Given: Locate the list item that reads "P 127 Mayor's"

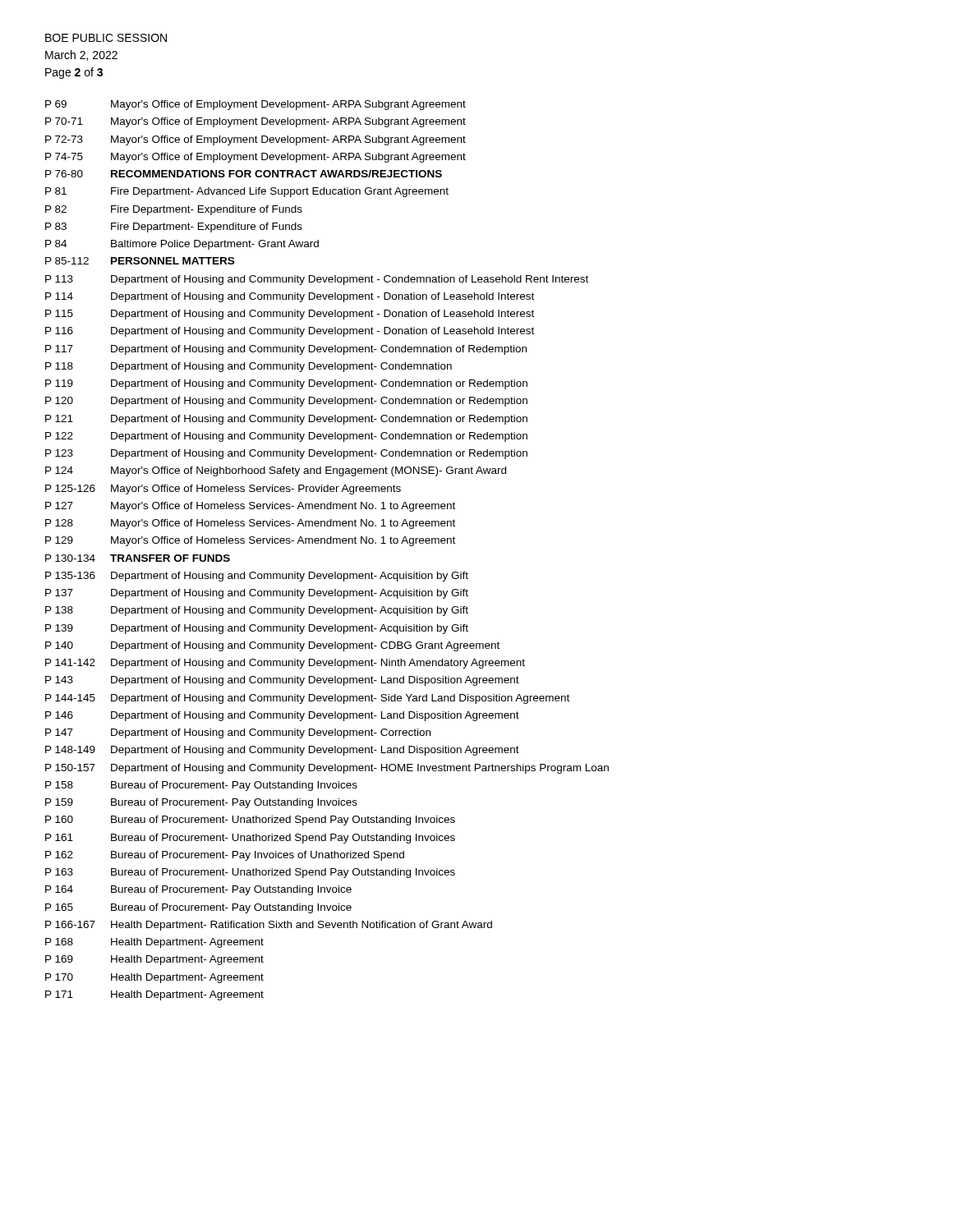Looking at the screenshot, I should click(250, 507).
